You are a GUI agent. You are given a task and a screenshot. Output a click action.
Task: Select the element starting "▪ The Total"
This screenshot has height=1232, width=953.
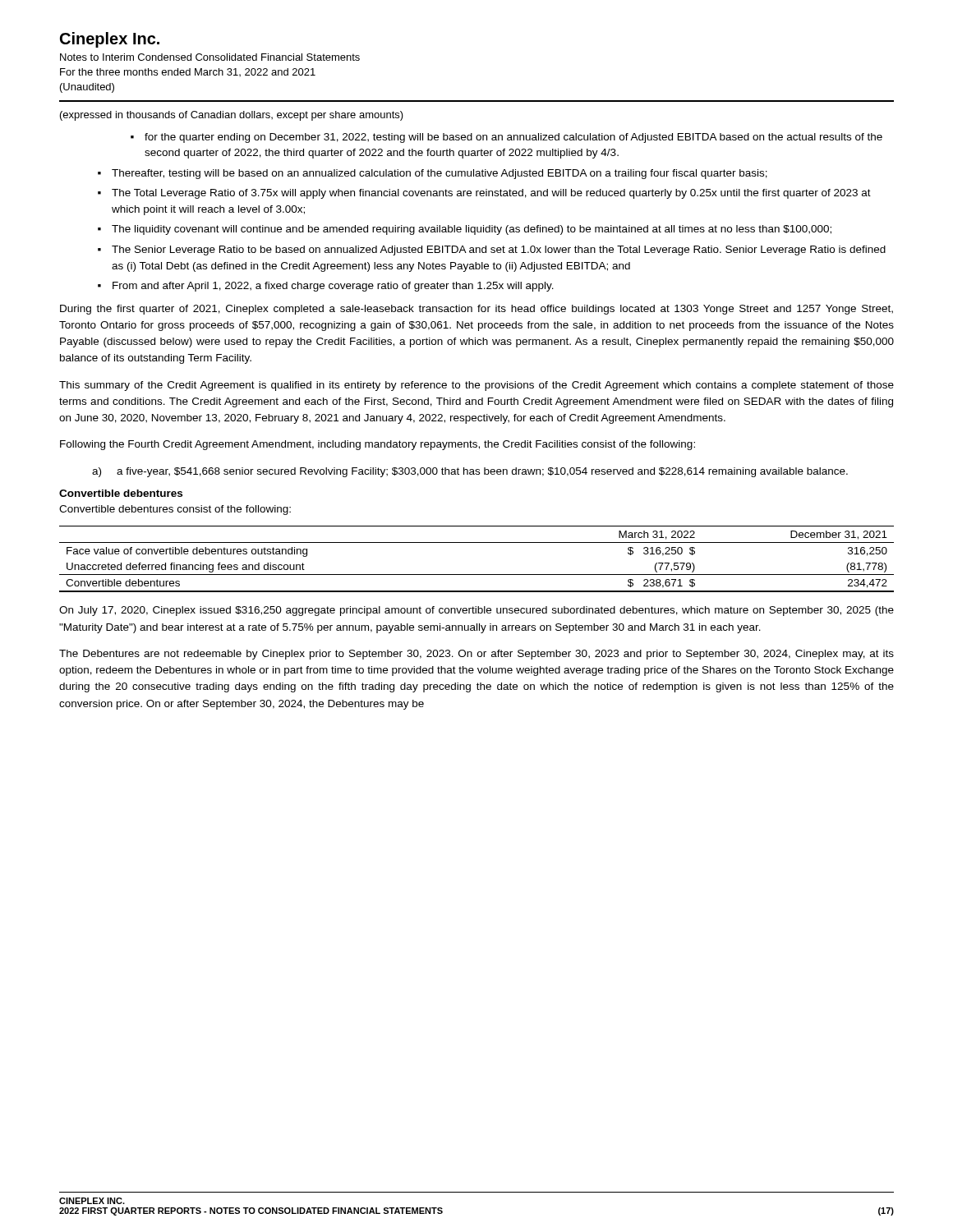pyautogui.click(x=493, y=201)
